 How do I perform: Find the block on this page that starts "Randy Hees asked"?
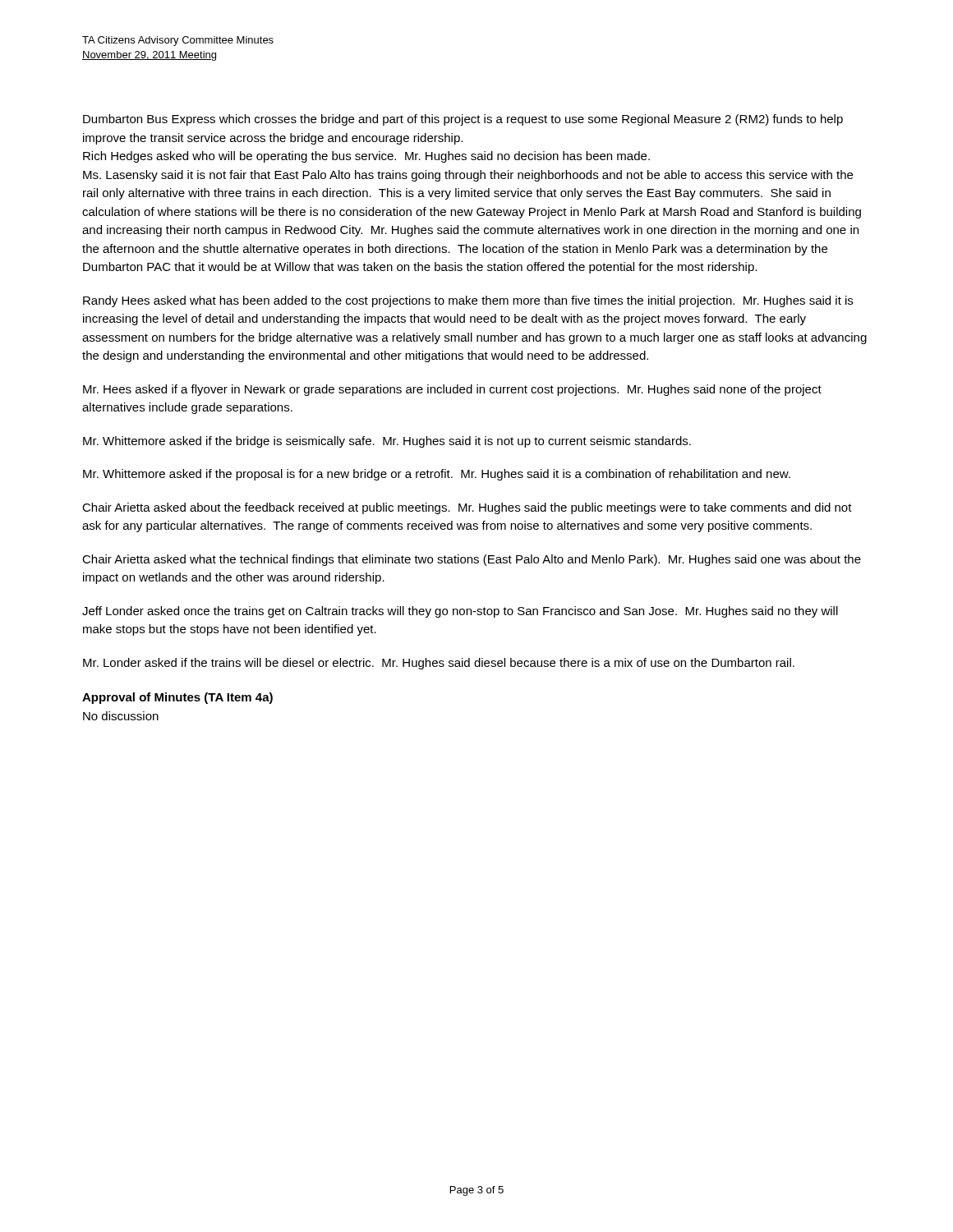[475, 328]
